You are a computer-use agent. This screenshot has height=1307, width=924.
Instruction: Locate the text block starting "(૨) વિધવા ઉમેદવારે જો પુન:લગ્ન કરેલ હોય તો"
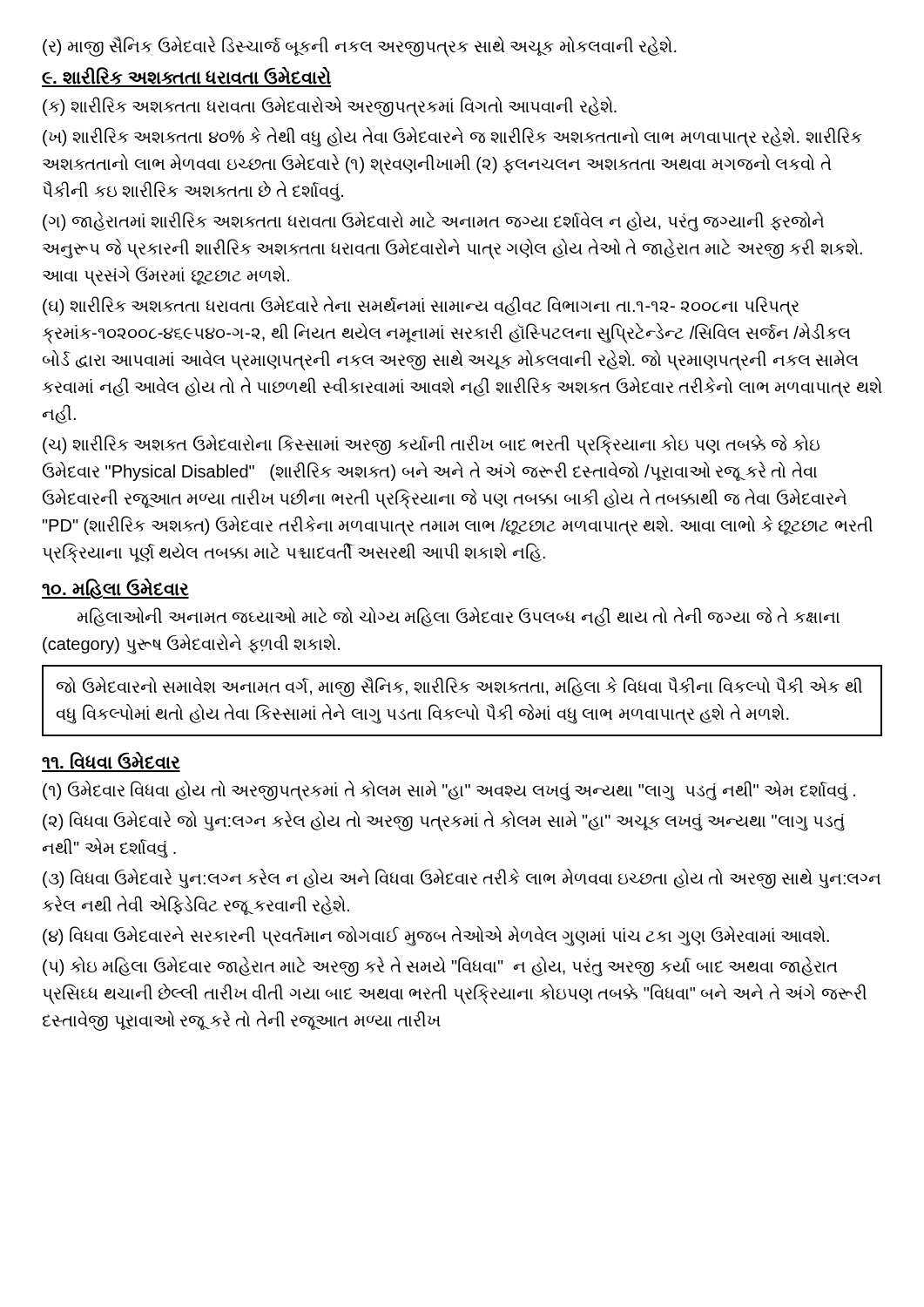click(x=443, y=834)
